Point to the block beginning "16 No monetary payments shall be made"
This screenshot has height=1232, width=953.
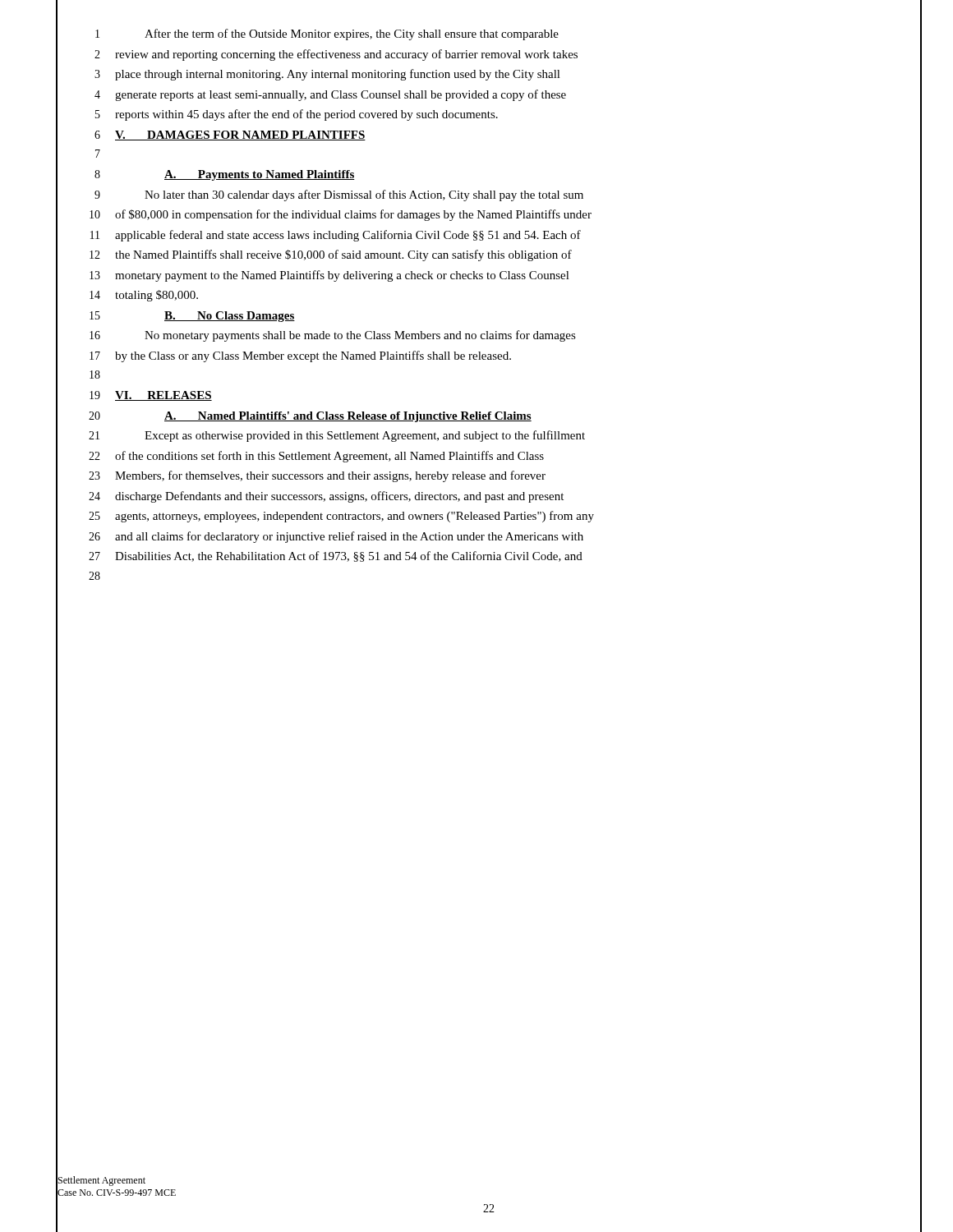point(489,345)
